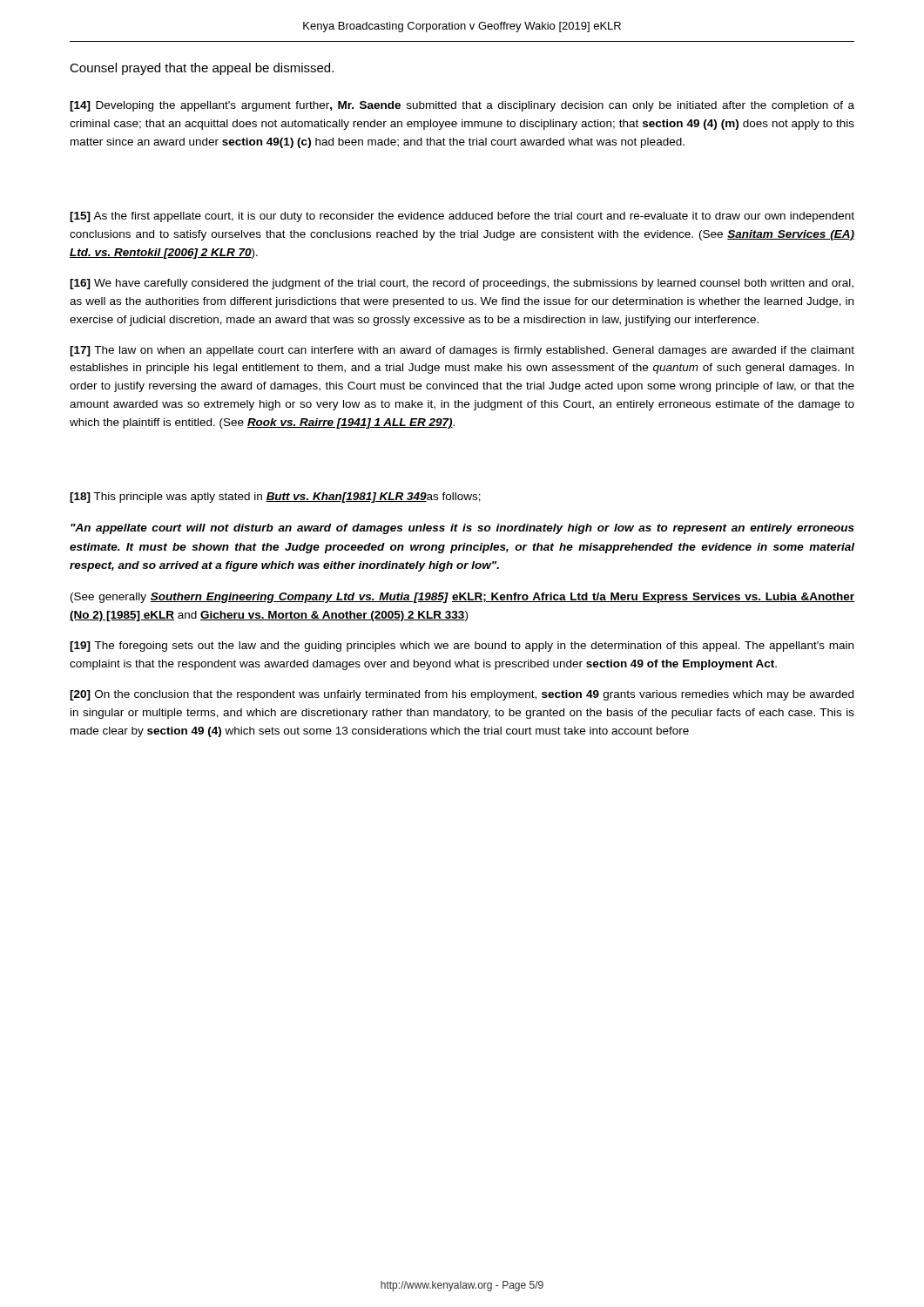Viewport: 924px width, 1307px height.
Task: Find the element starting "[17] The law on when an appellate court"
Action: tap(462, 386)
